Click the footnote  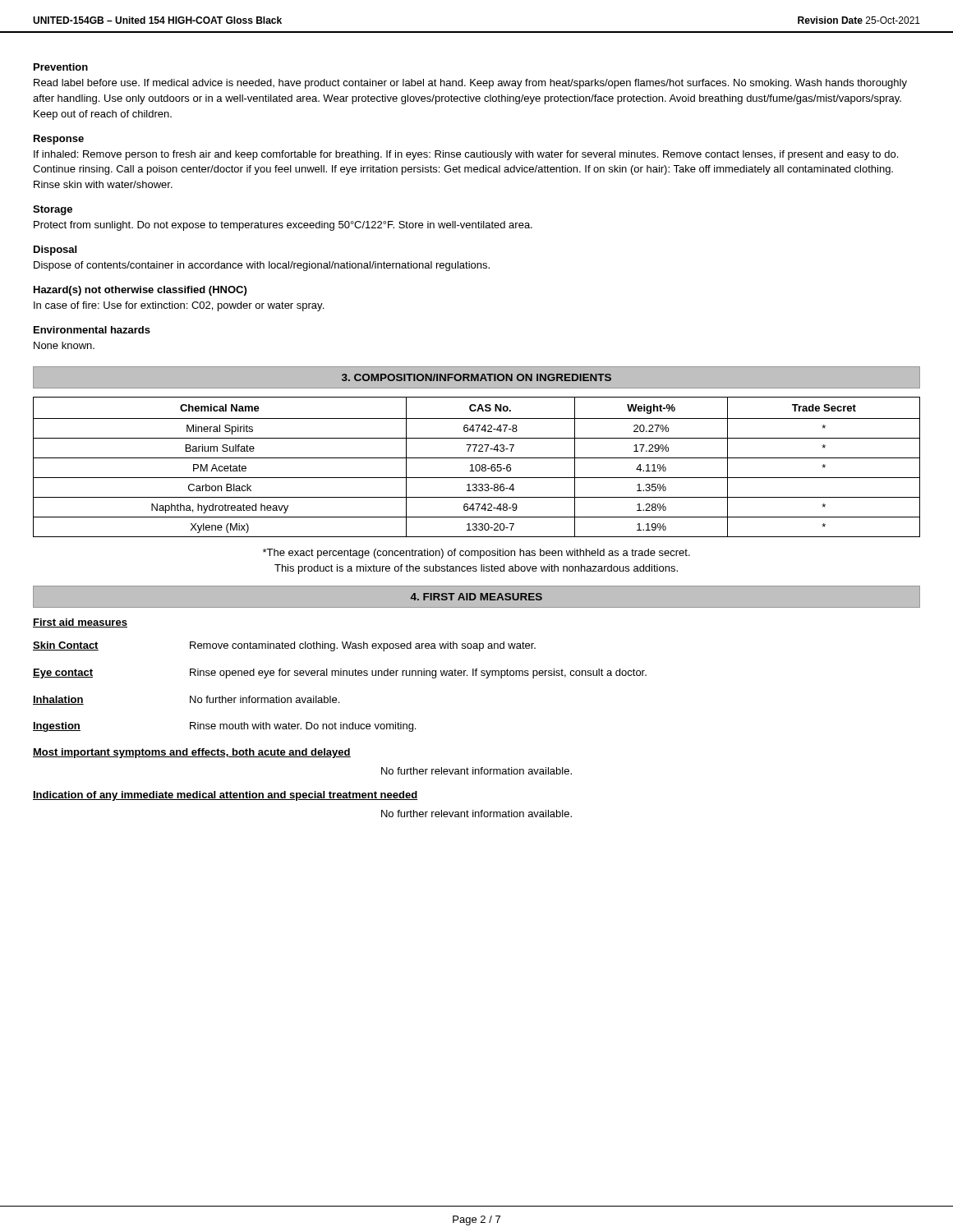pyautogui.click(x=476, y=560)
